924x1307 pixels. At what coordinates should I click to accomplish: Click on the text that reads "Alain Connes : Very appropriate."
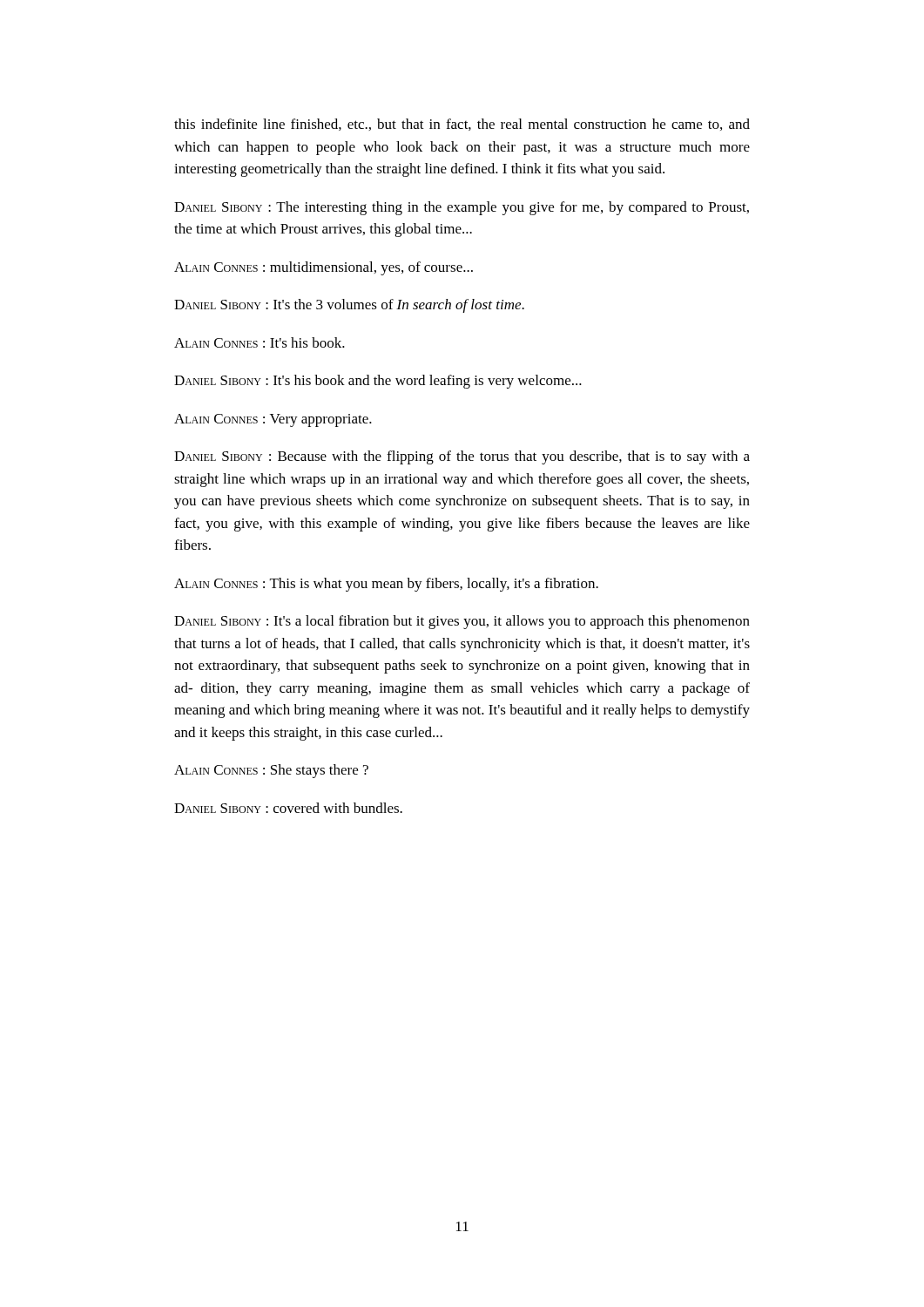[273, 418]
